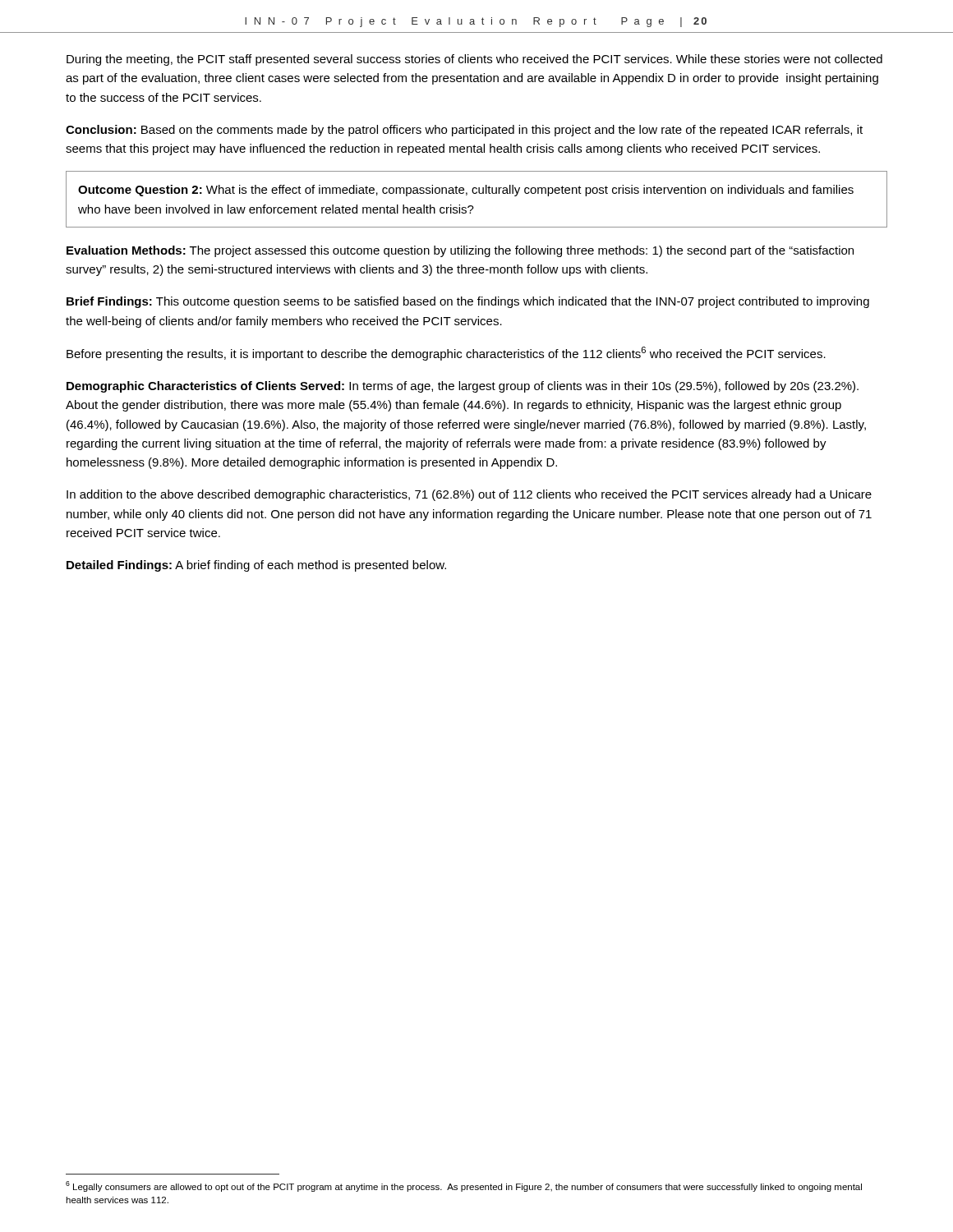
Task: Click on the text block that reads "Evaluation Methods: The project assessed"
Action: (460, 259)
